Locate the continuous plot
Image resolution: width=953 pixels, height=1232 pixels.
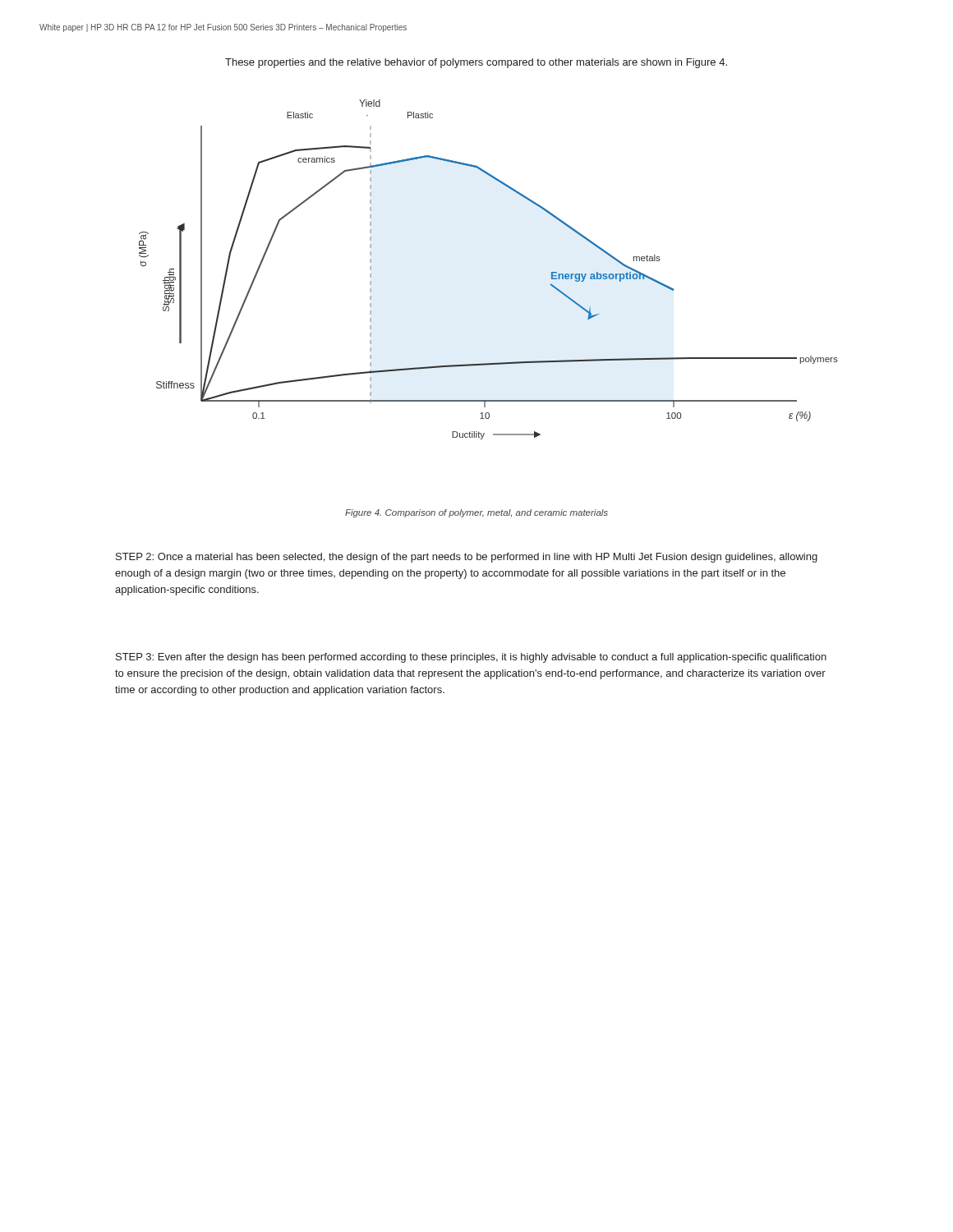[x=476, y=290]
